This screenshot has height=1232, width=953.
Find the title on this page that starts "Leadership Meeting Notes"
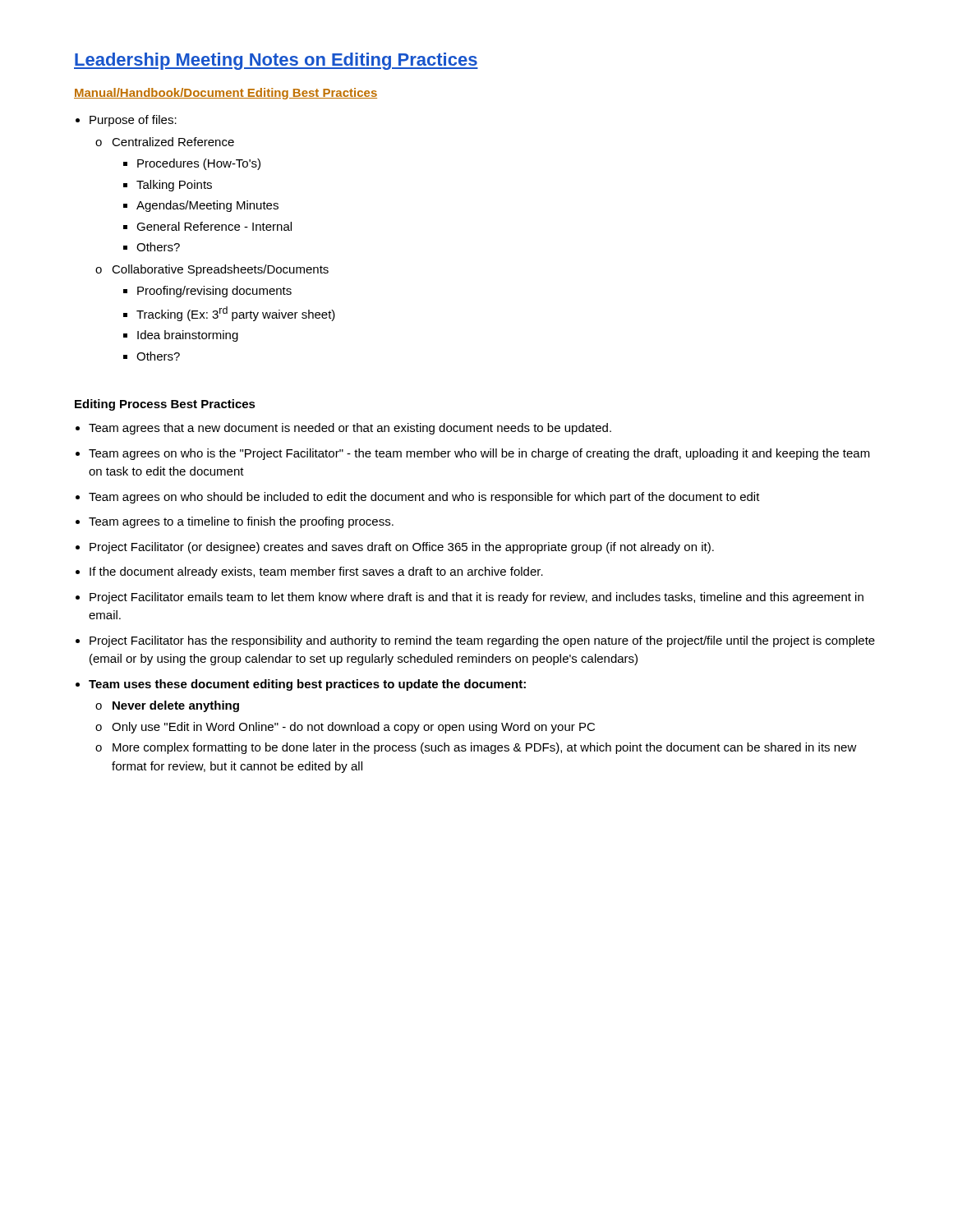click(x=276, y=60)
